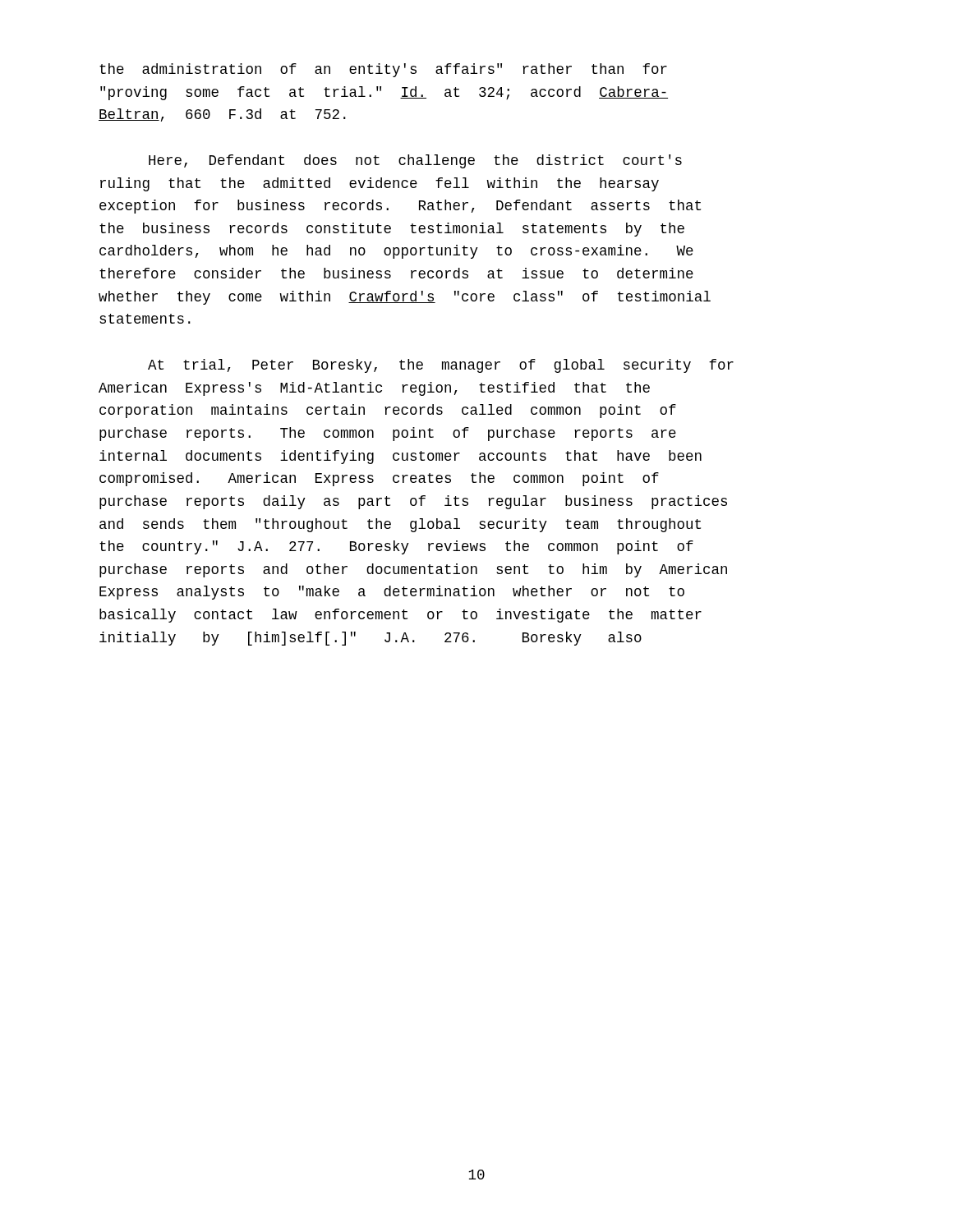Viewport: 953px width, 1232px height.
Task: Where is the passage that starts "Here, Defendant does not challenge the district court's"?
Action: point(405,240)
